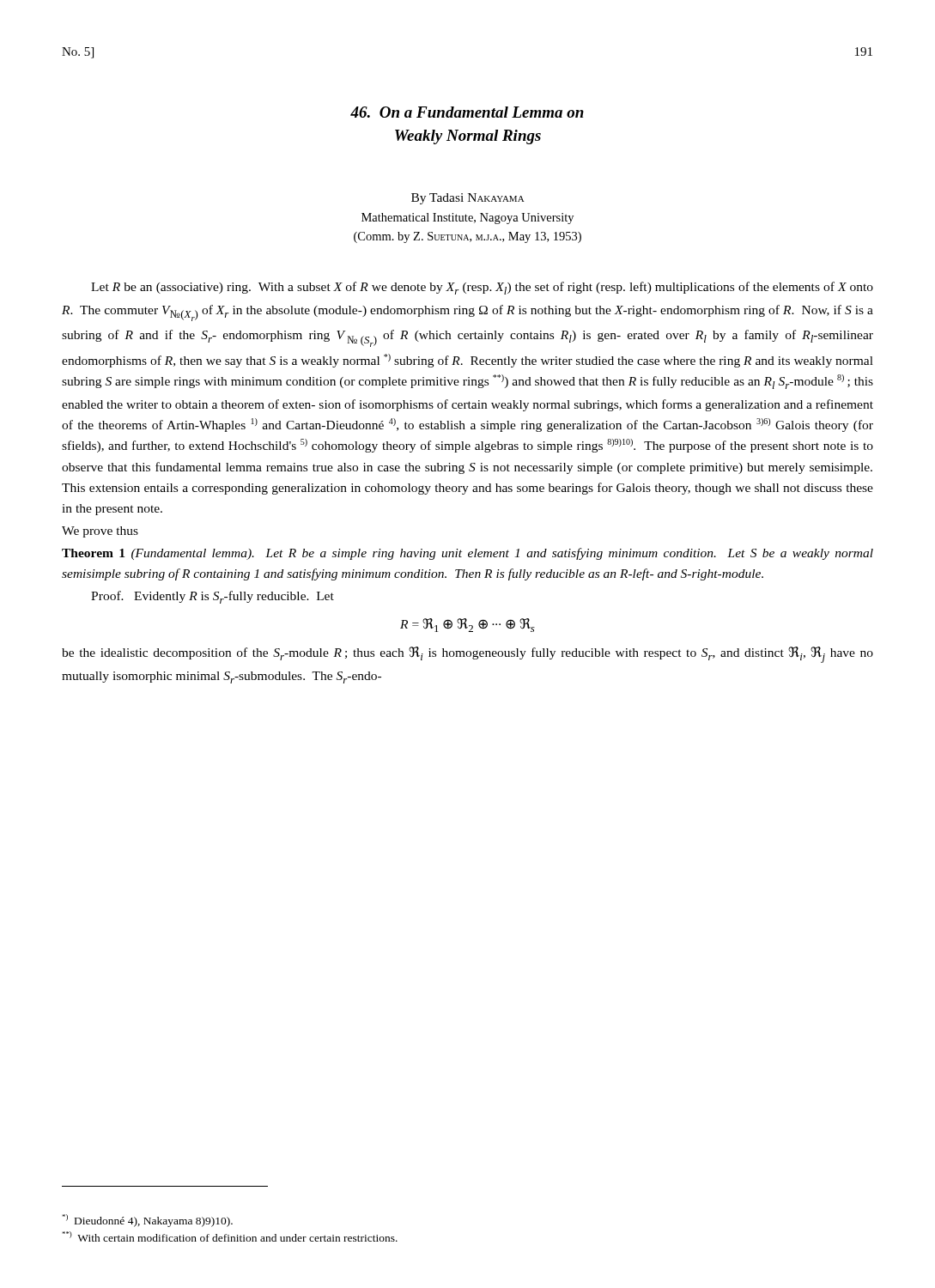Click on the text block with the text "By Tadasi Nakayama"

click(x=468, y=217)
